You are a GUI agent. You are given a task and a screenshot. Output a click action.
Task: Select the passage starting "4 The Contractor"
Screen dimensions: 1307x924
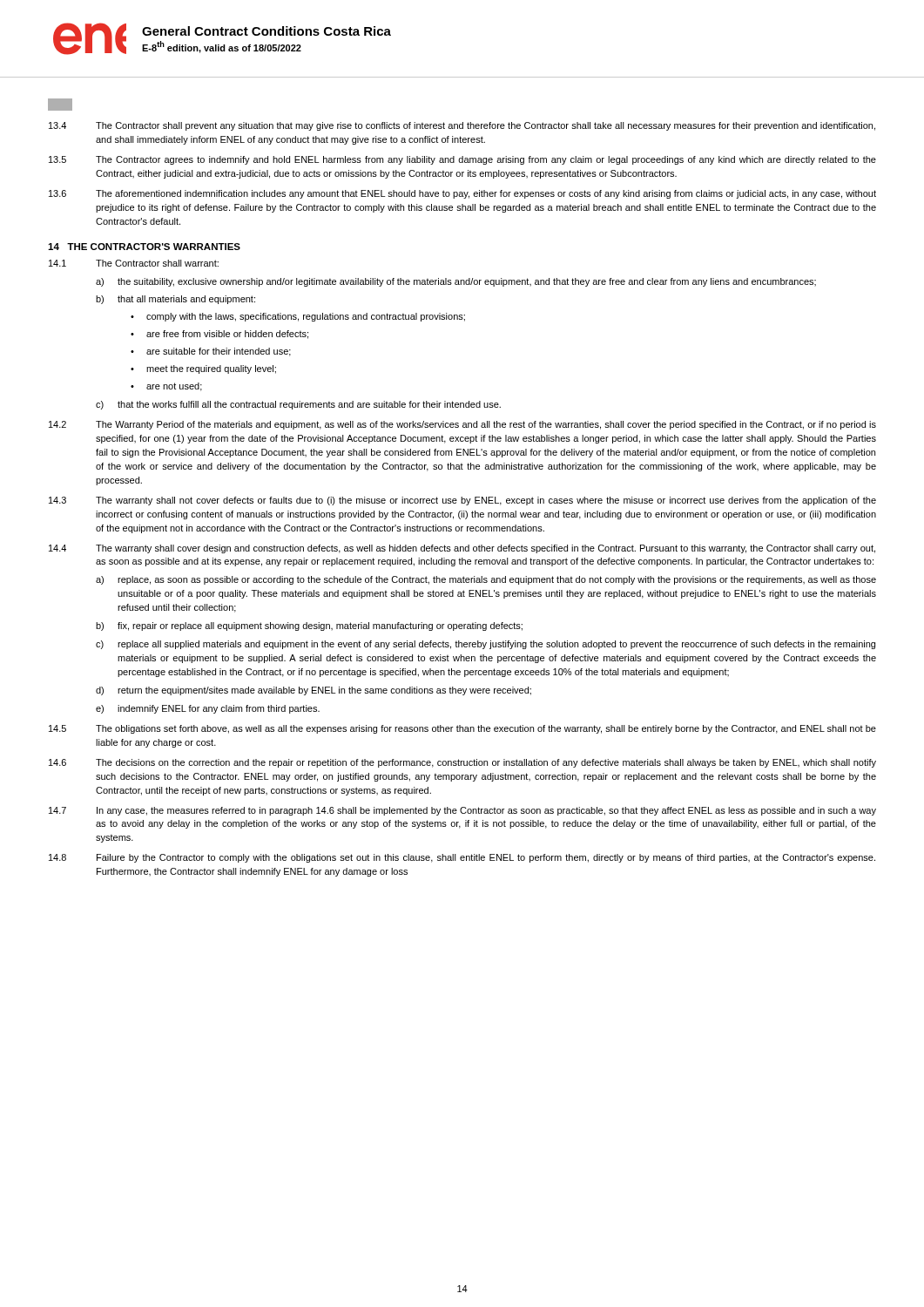pos(462,133)
